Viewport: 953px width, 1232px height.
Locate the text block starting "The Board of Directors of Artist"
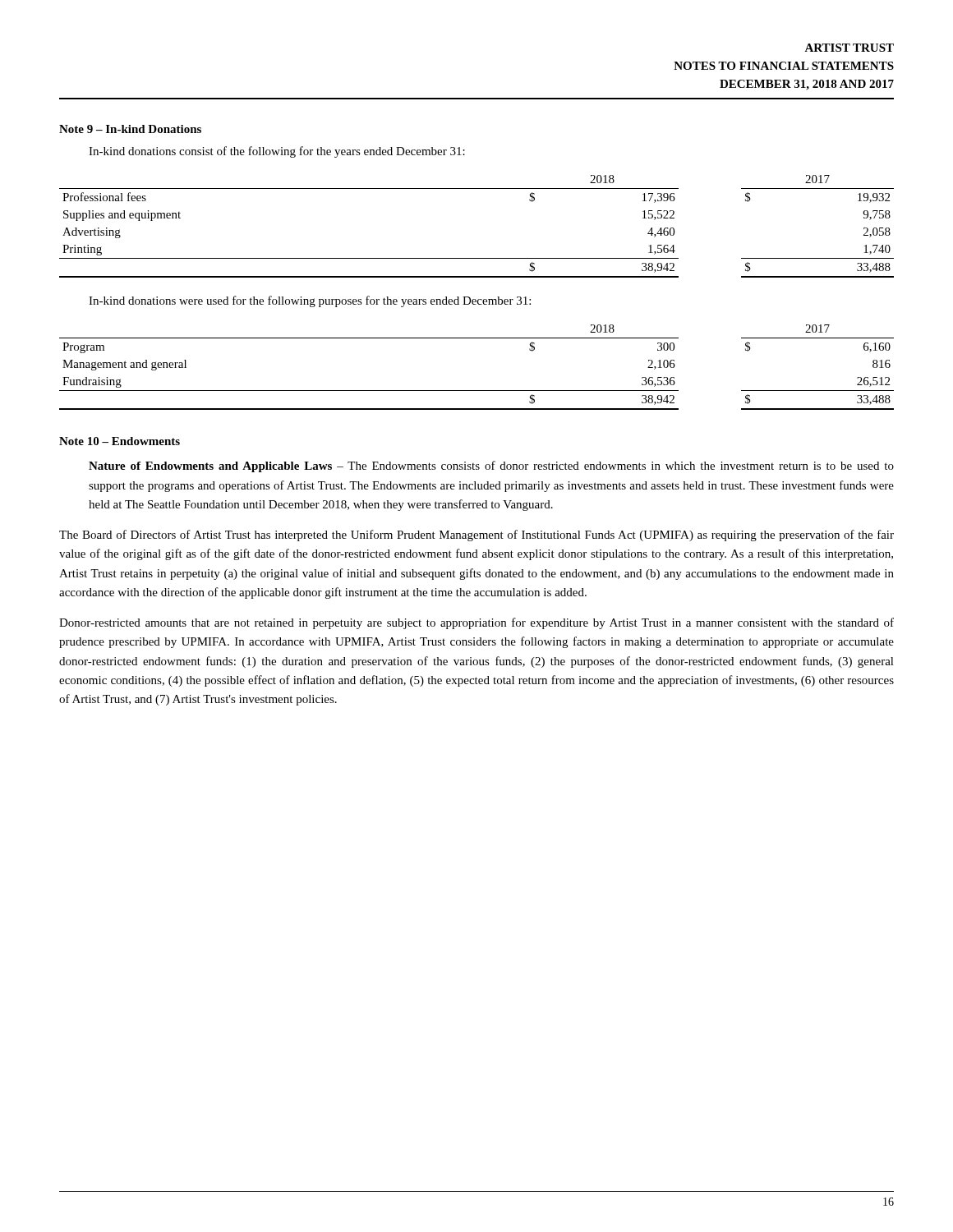476,563
